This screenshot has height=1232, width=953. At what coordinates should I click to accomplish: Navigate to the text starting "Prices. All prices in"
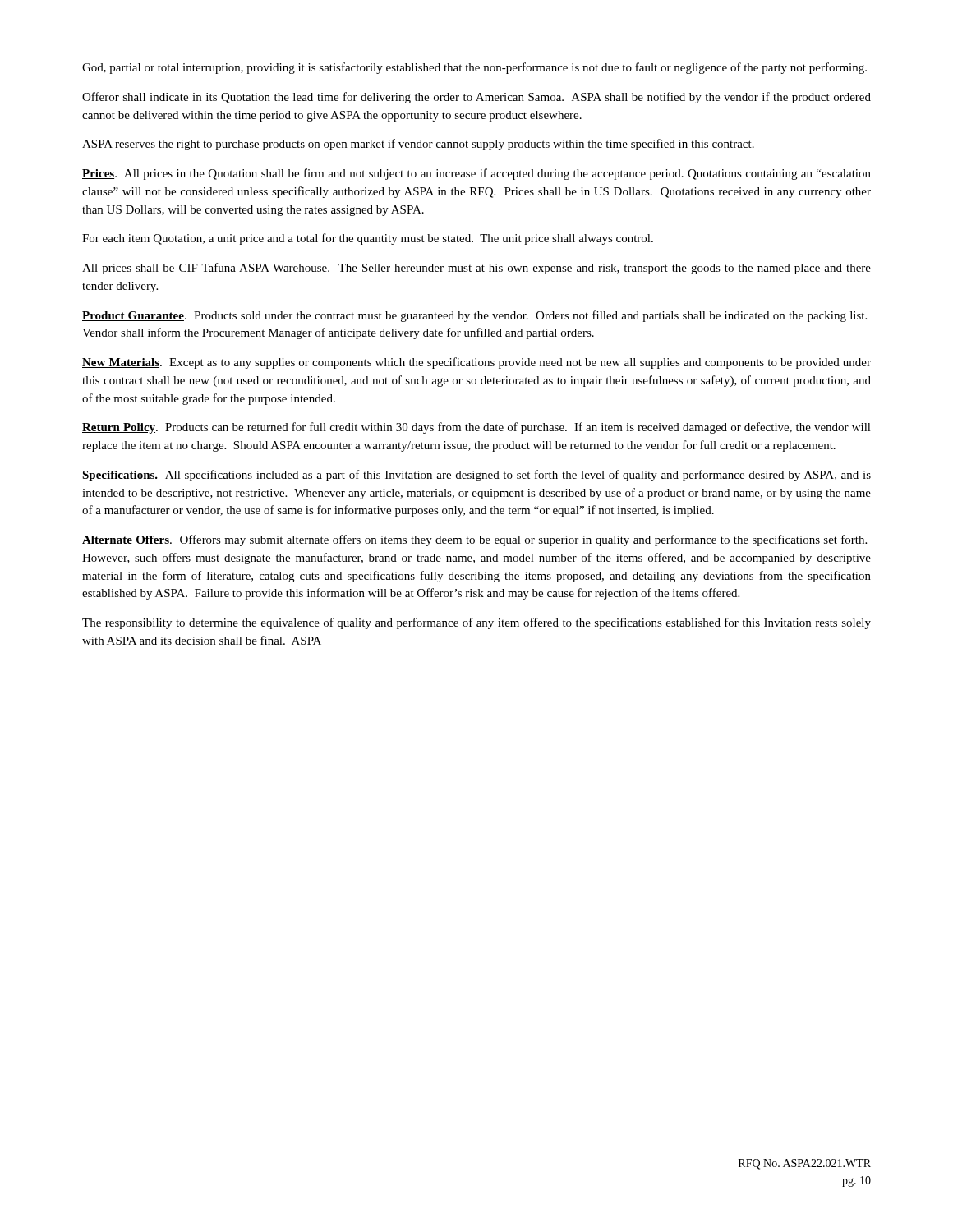tap(476, 191)
